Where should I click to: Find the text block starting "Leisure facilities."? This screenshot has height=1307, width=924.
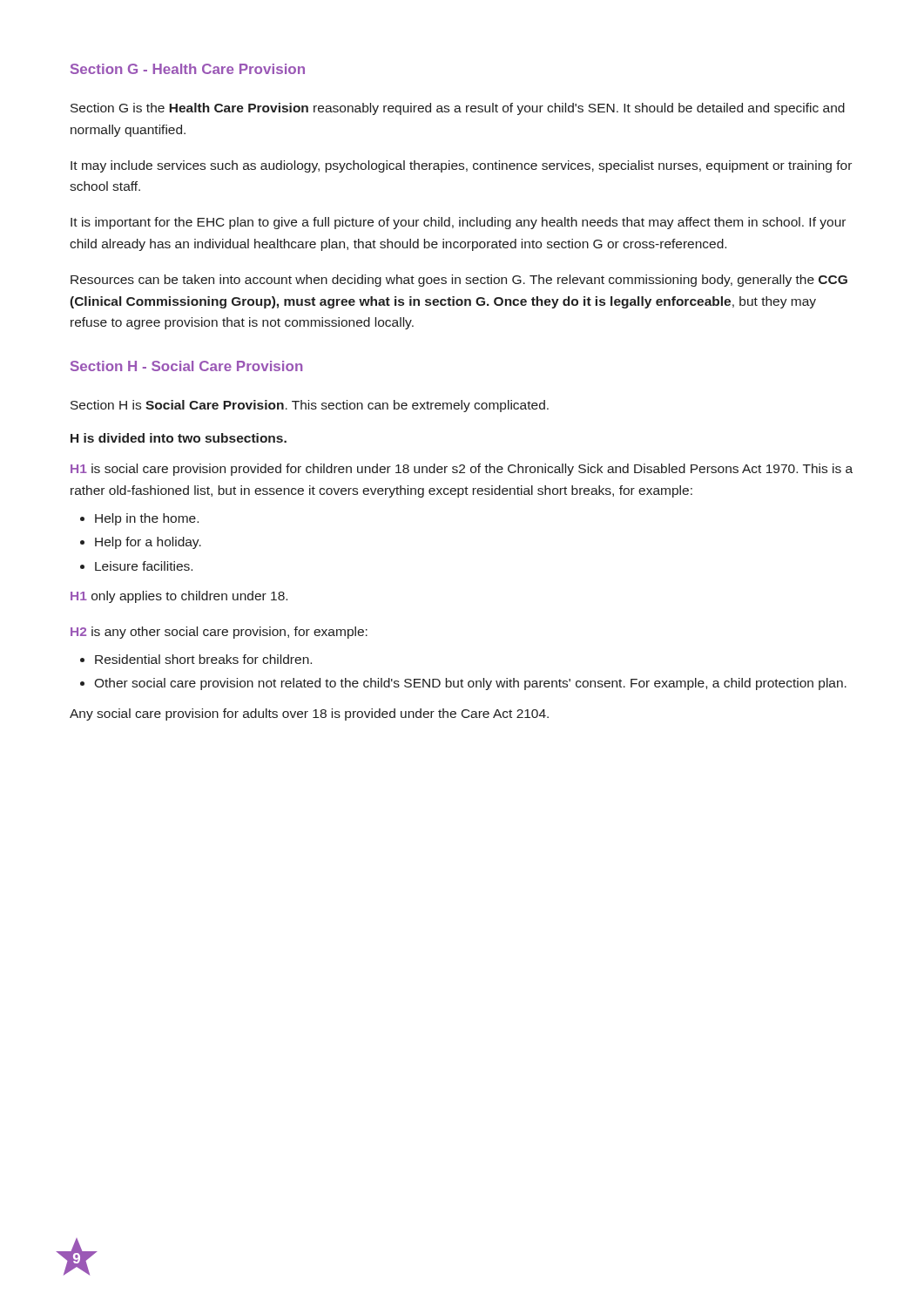(x=144, y=566)
